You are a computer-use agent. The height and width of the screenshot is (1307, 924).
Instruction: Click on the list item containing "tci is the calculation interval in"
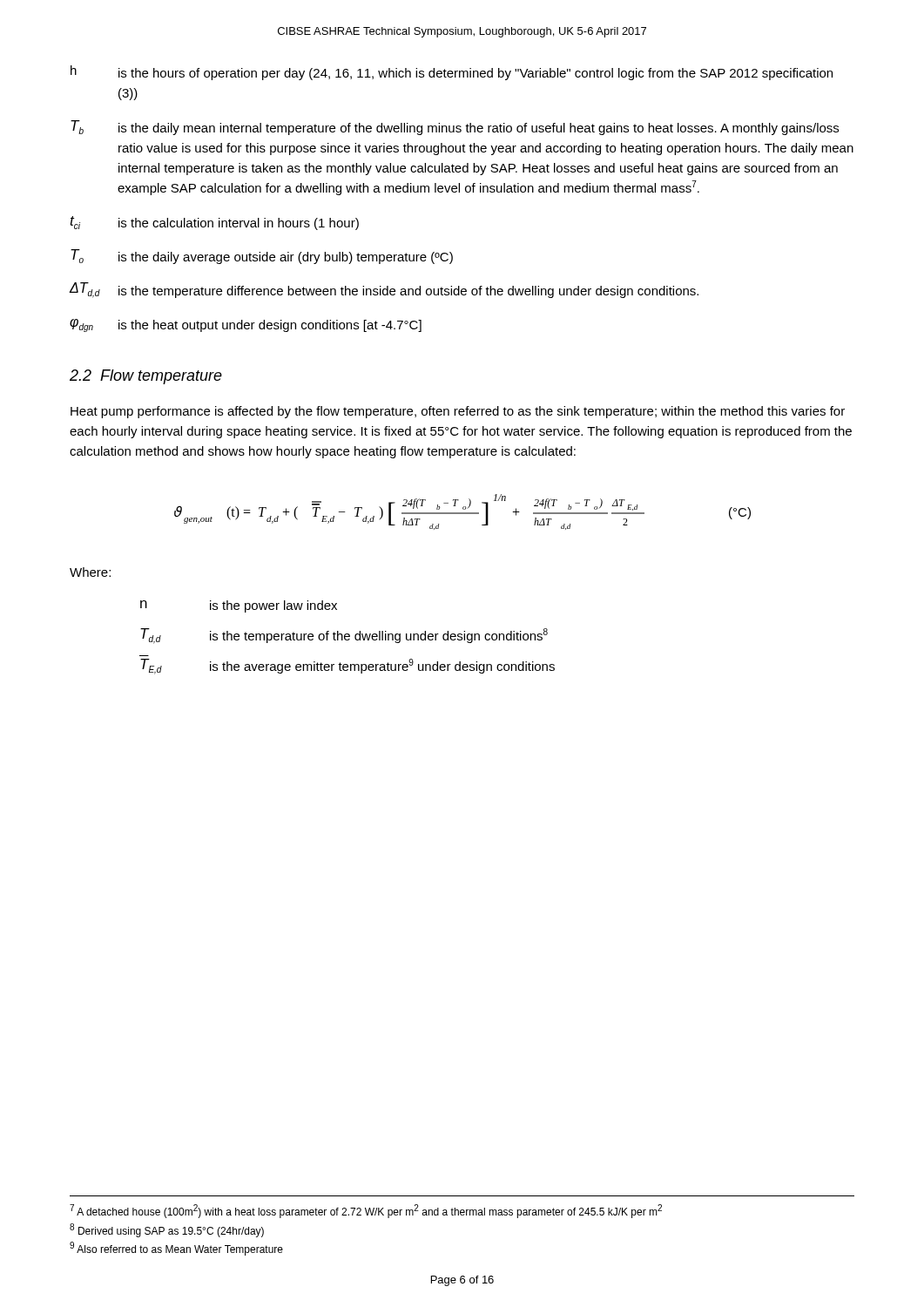coord(214,223)
